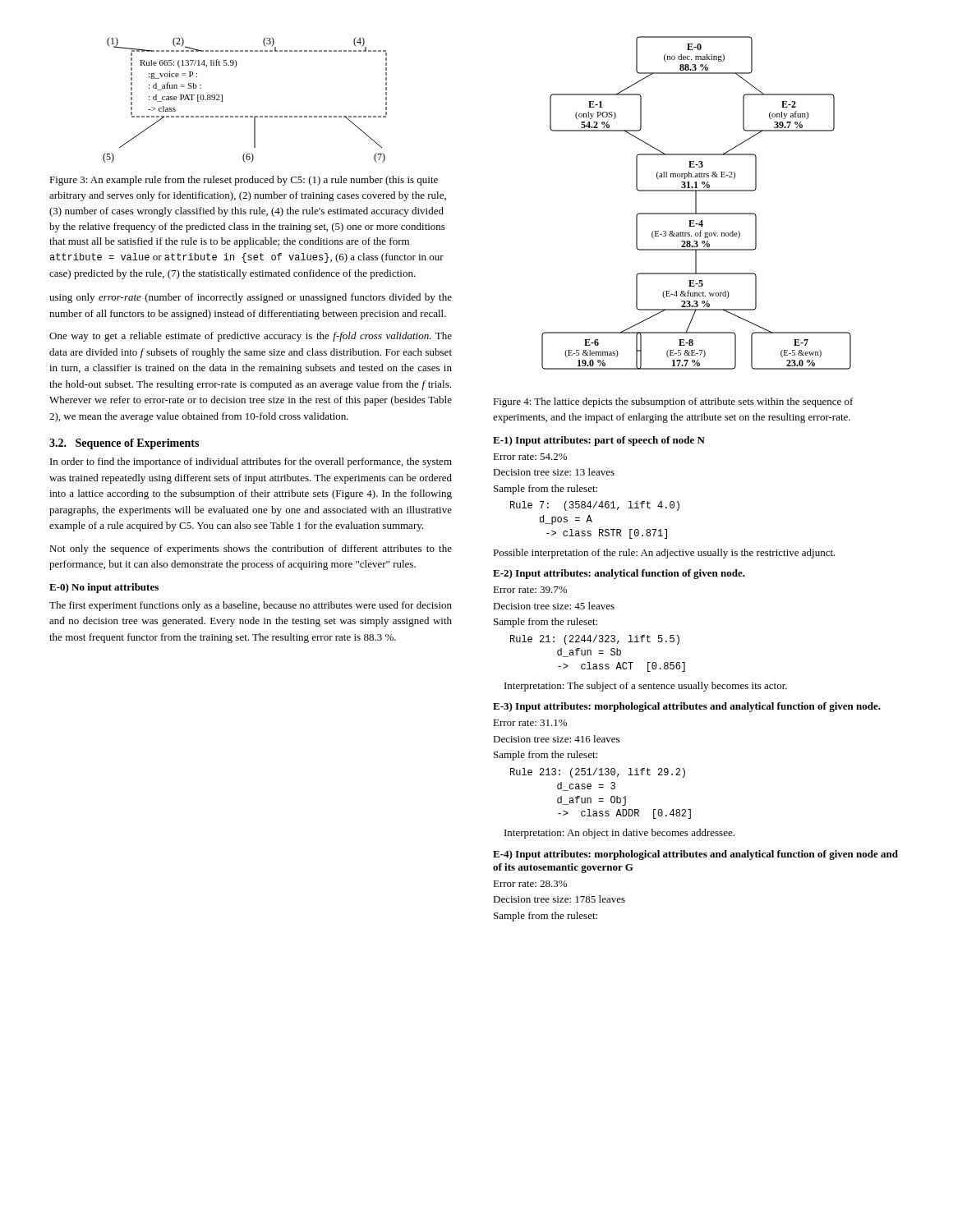The height and width of the screenshot is (1232, 953).
Task: Point to the region starting "Figure 4: The"
Action: coord(673,409)
